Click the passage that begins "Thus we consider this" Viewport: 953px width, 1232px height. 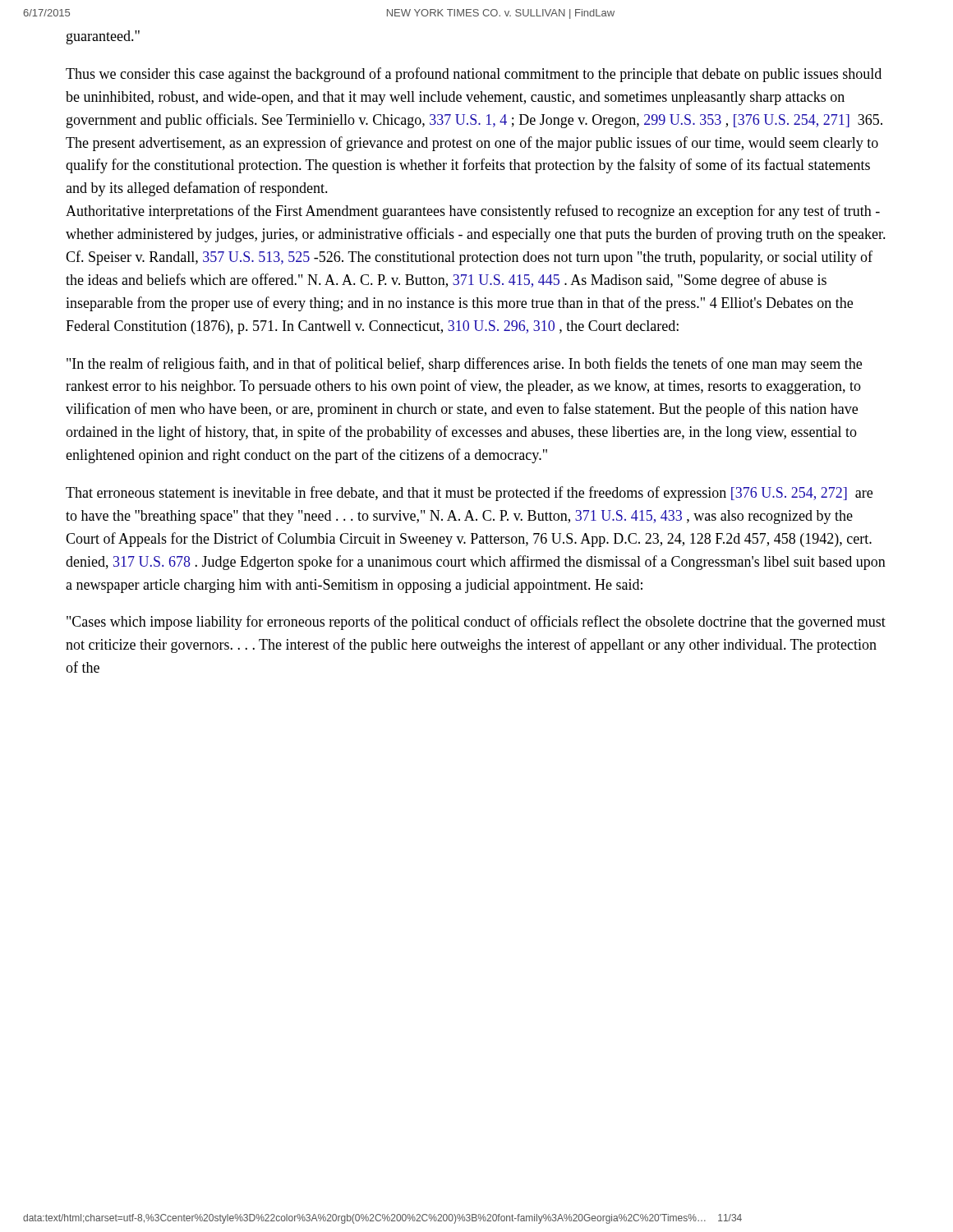point(474,131)
